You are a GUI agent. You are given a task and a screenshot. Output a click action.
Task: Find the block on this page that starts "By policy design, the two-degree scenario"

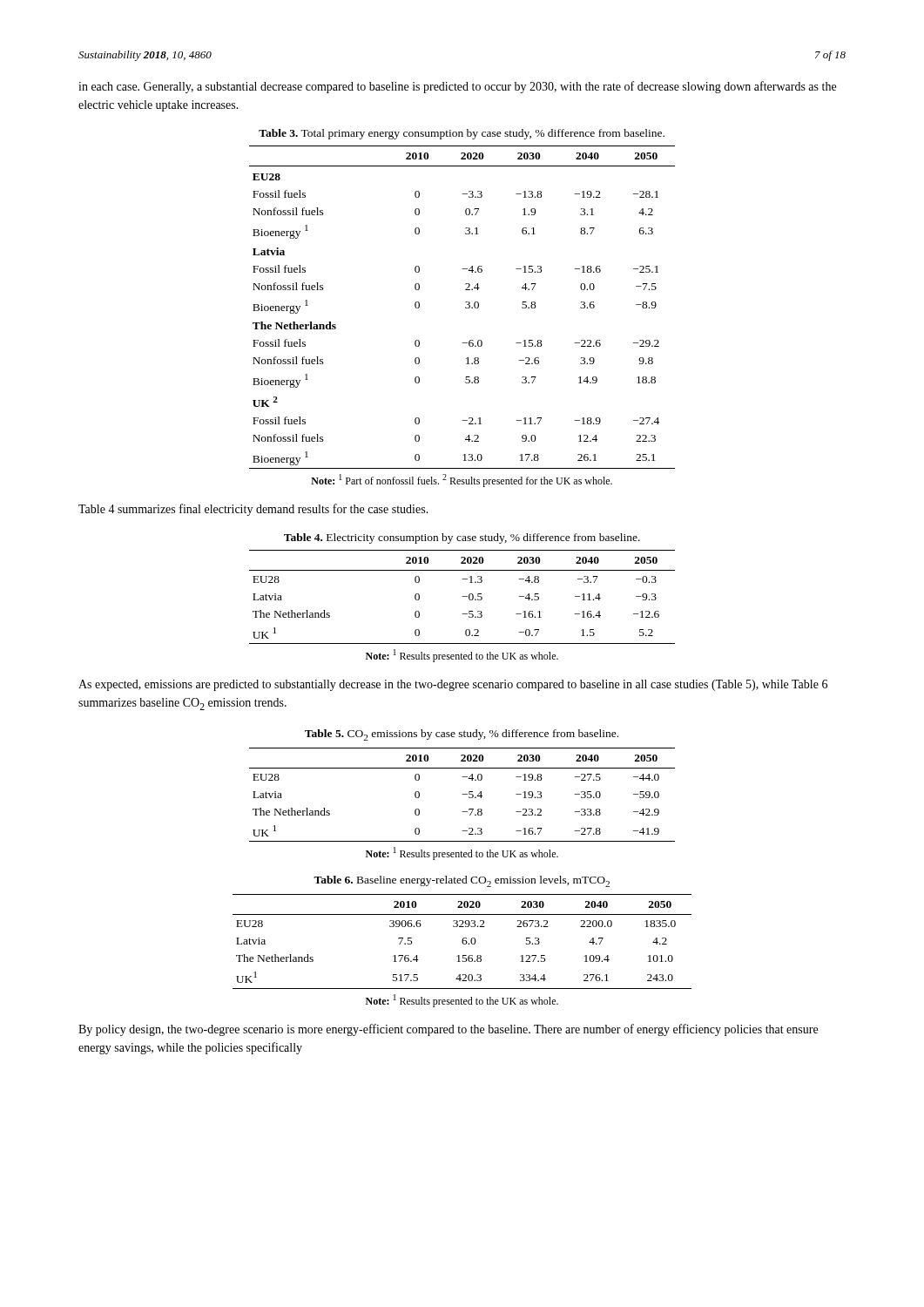[448, 1038]
